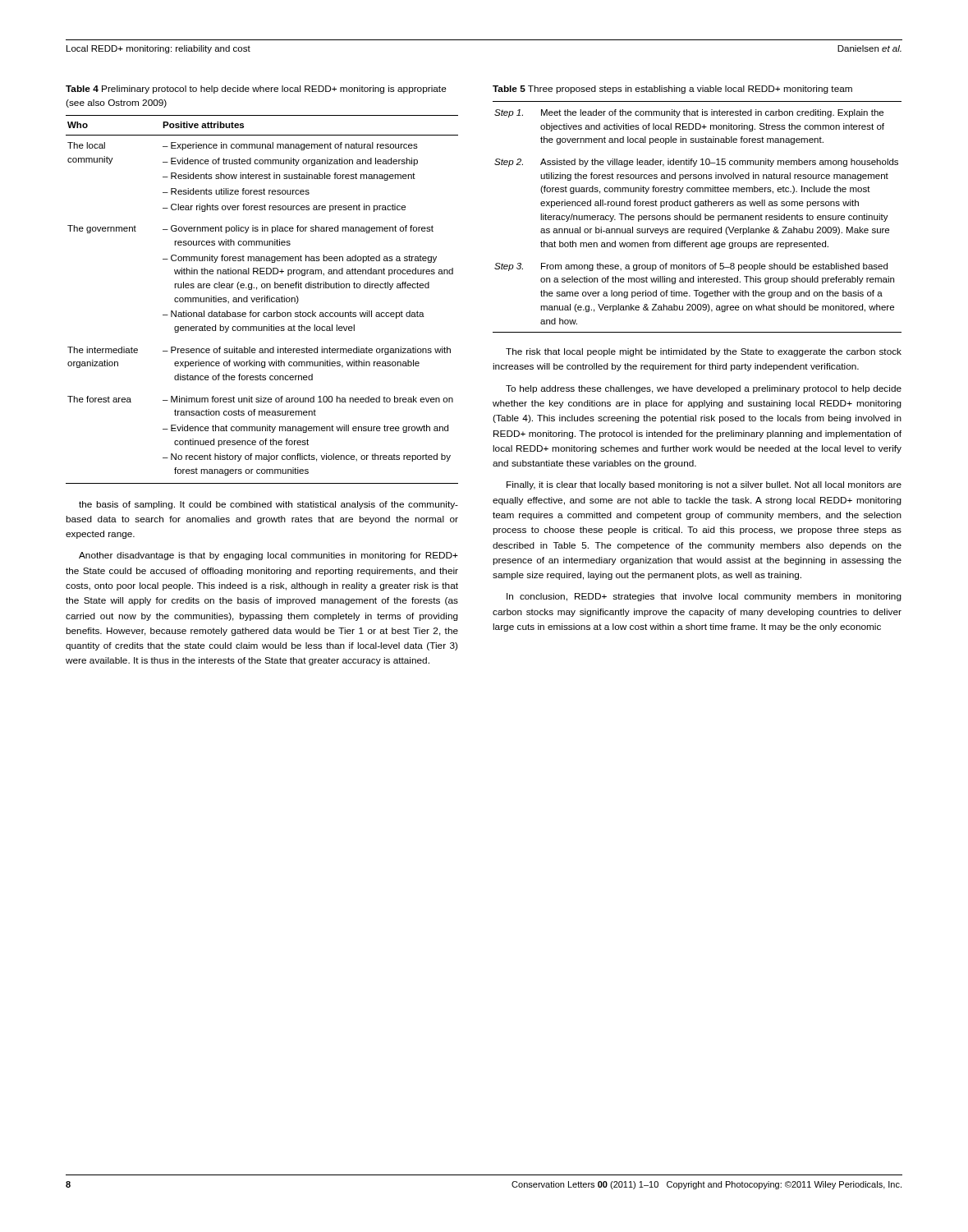Find the passage starting "Table 4 Preliminary protocol to"
This screenshot has height=1232, width=968.
[x=256, y=96]
